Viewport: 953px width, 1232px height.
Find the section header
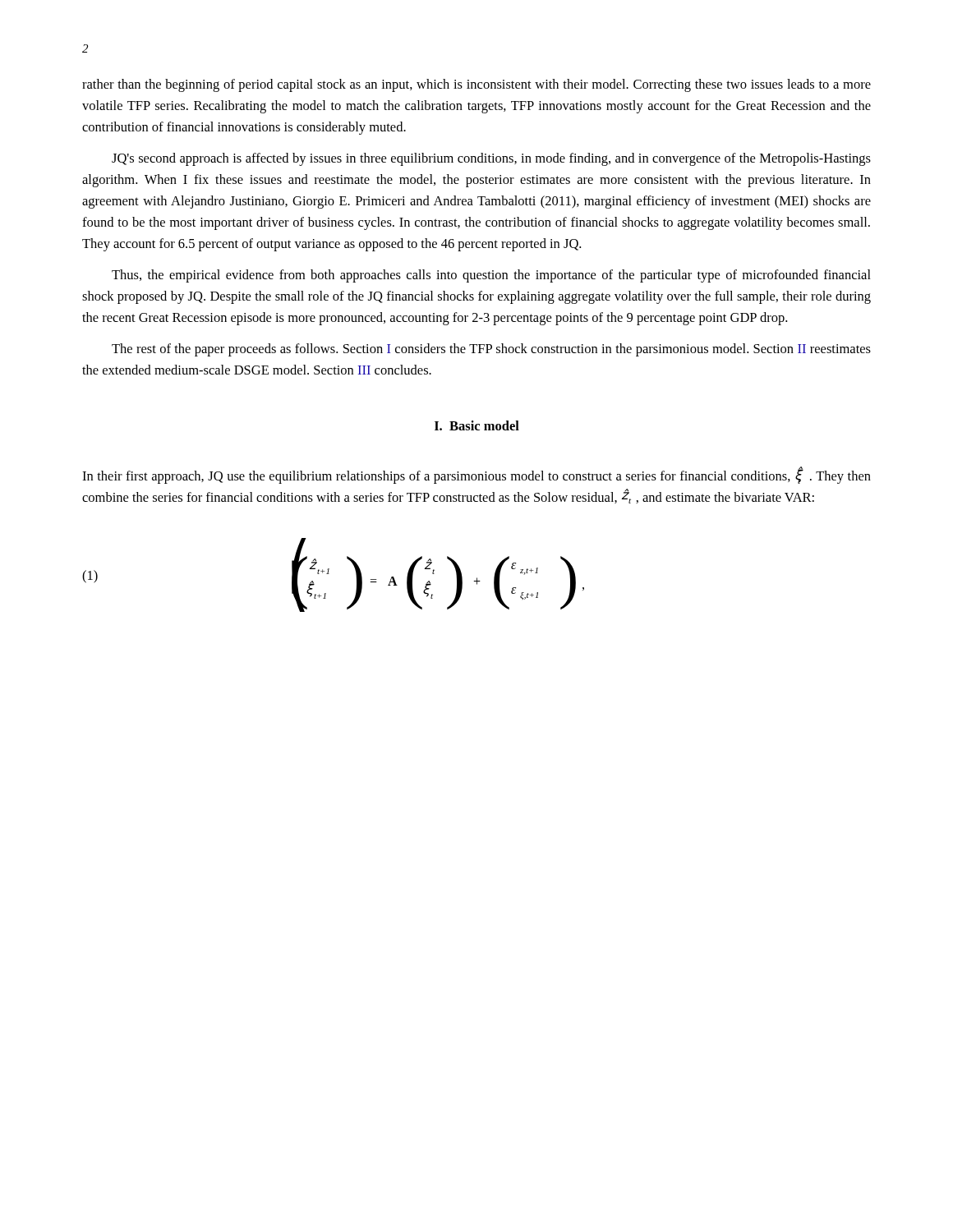coord(476,426)
